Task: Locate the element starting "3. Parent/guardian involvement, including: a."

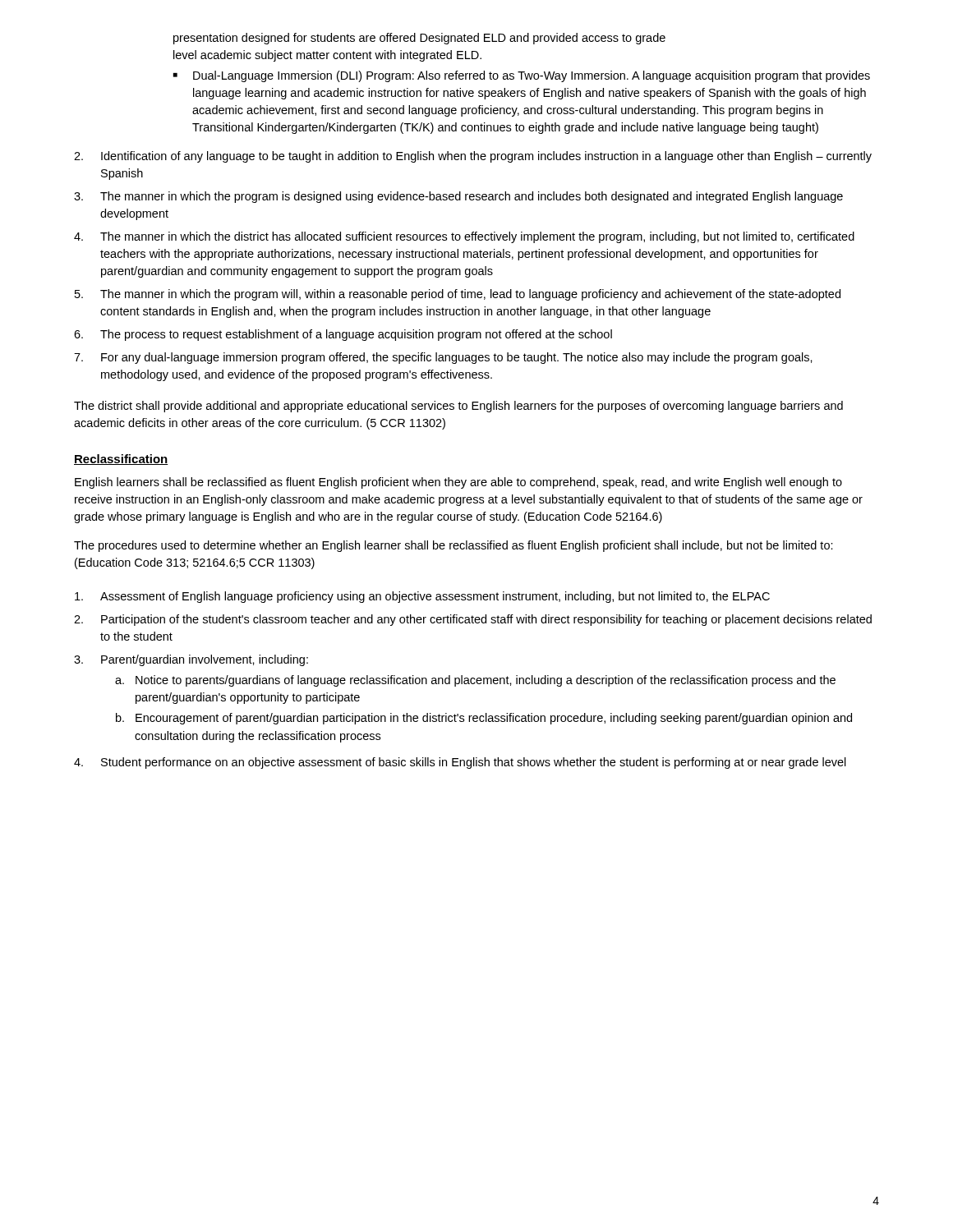Action: coord(191,660)
